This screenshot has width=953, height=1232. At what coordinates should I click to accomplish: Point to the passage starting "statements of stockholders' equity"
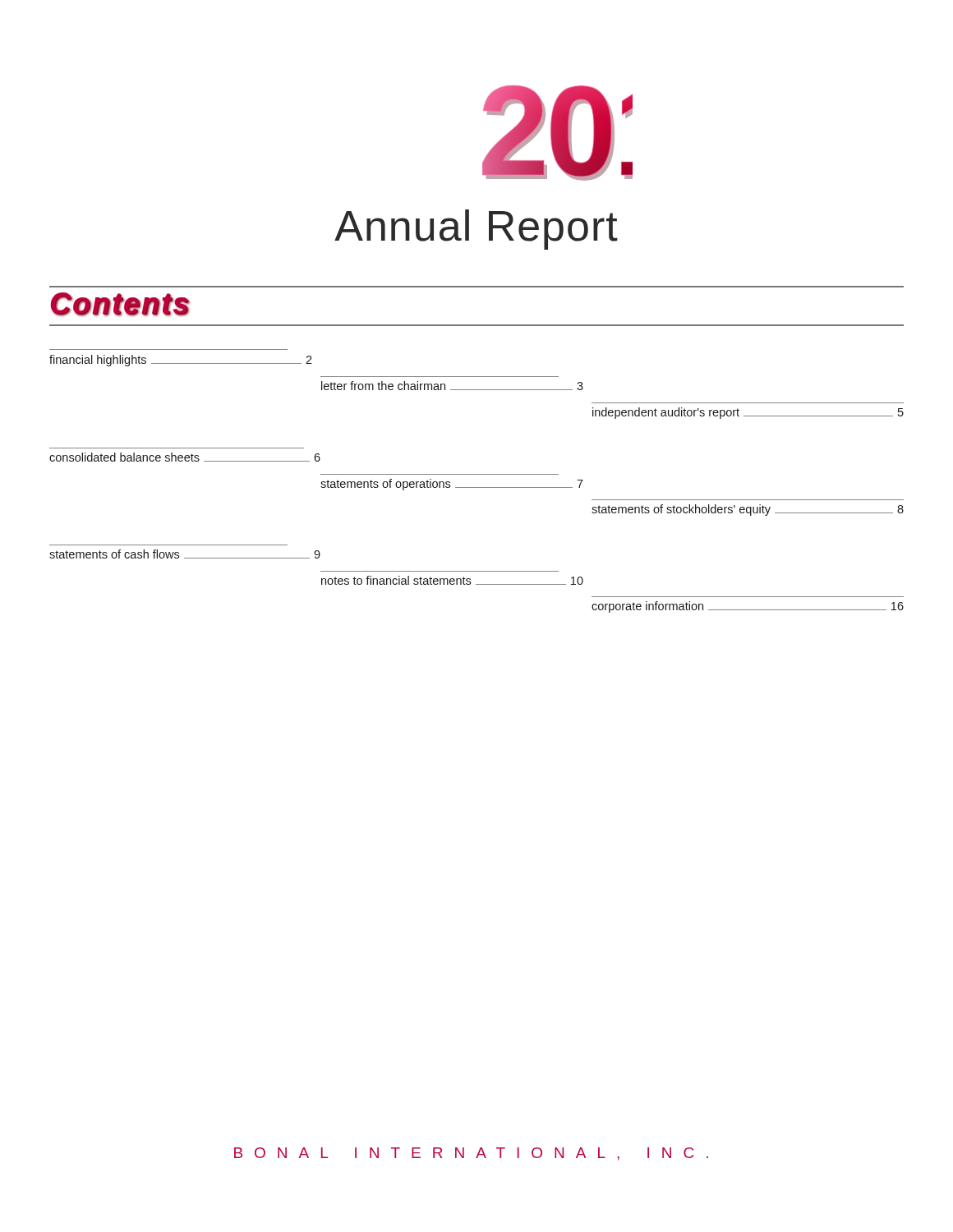[x=748, y=509]
